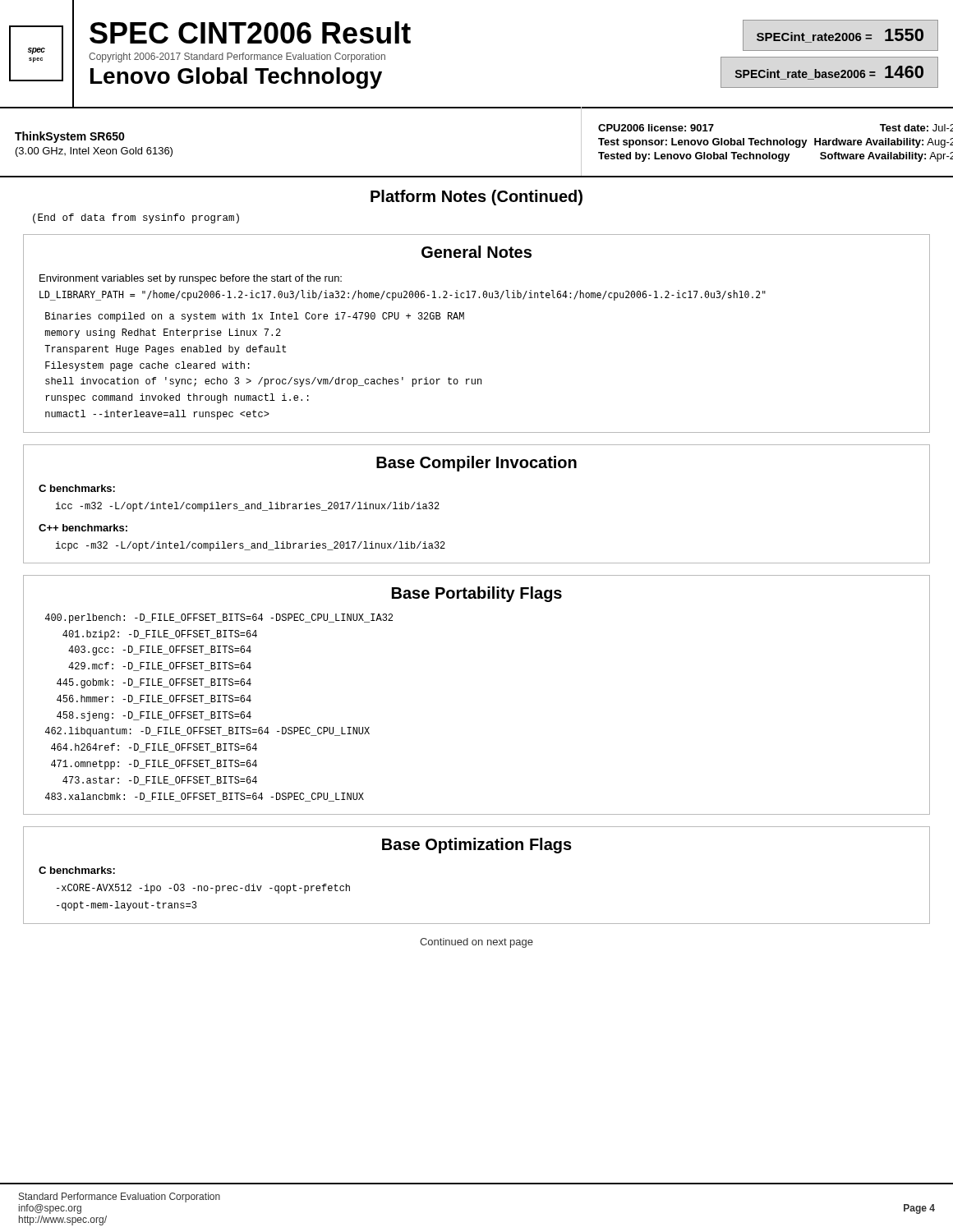This screenshot has width=953, height=1232.
Task: Point to the block beginning "perlbench: -D_FILE_OFFSET_BITS=64 -DSPEC_CPU_LINUX_IA32 401.bzip2: -D_FILE_OFFSET_BITS=64"
Action: click(216, 708)
